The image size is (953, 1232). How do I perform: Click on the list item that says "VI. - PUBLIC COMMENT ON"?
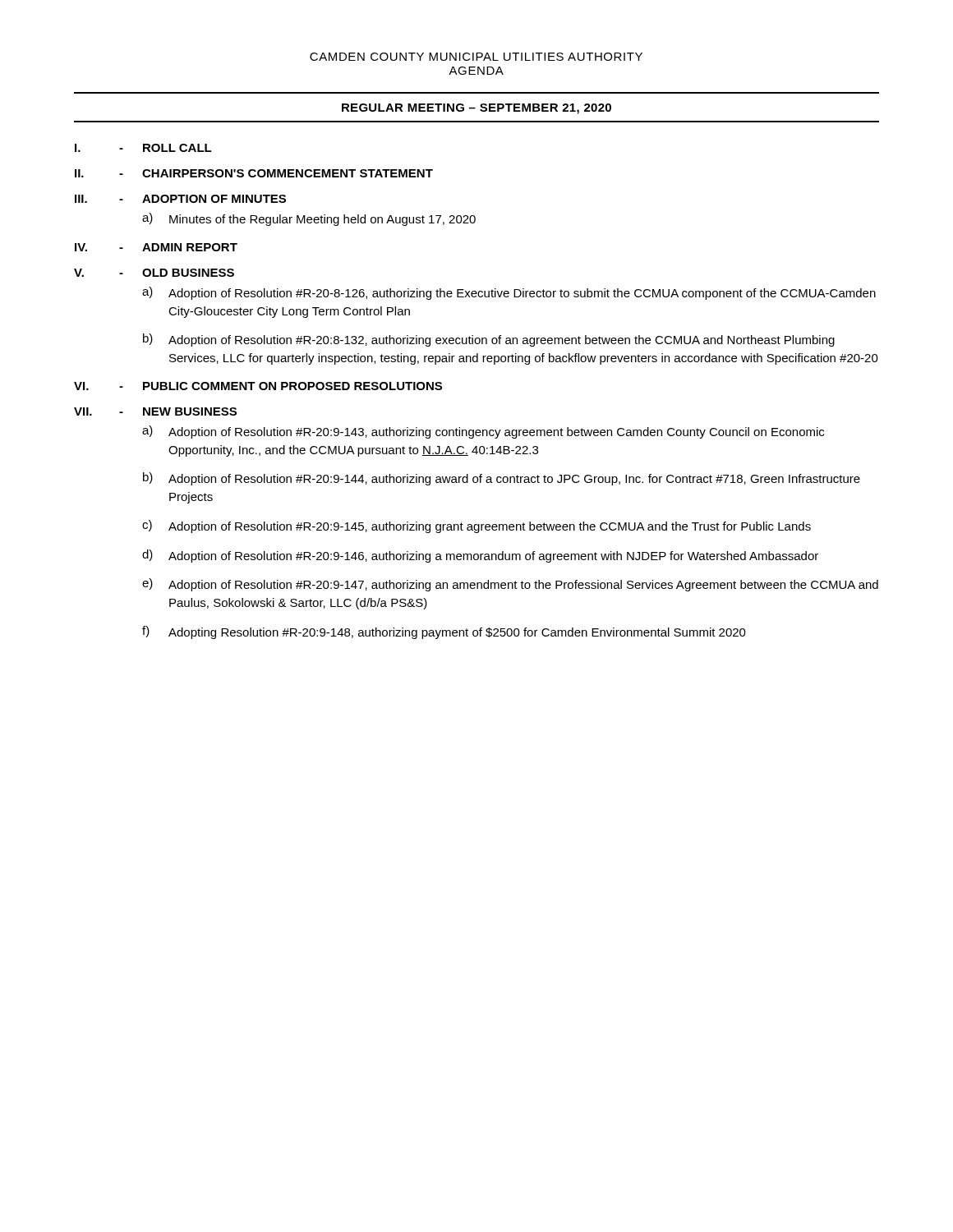point(258,386)
